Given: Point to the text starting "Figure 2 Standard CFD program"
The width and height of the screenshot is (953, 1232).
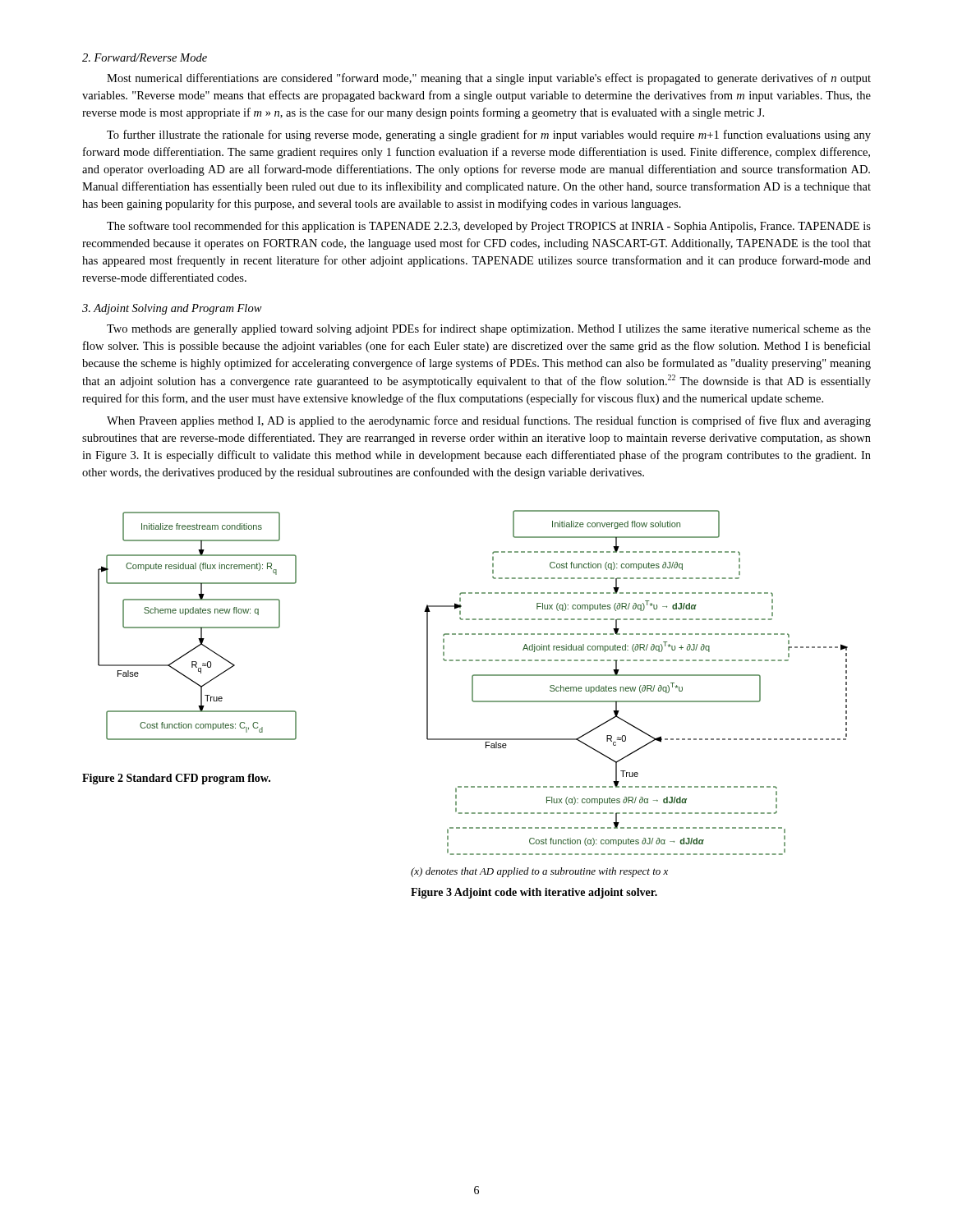Looking at the screenshot, I should coord(176,778).
